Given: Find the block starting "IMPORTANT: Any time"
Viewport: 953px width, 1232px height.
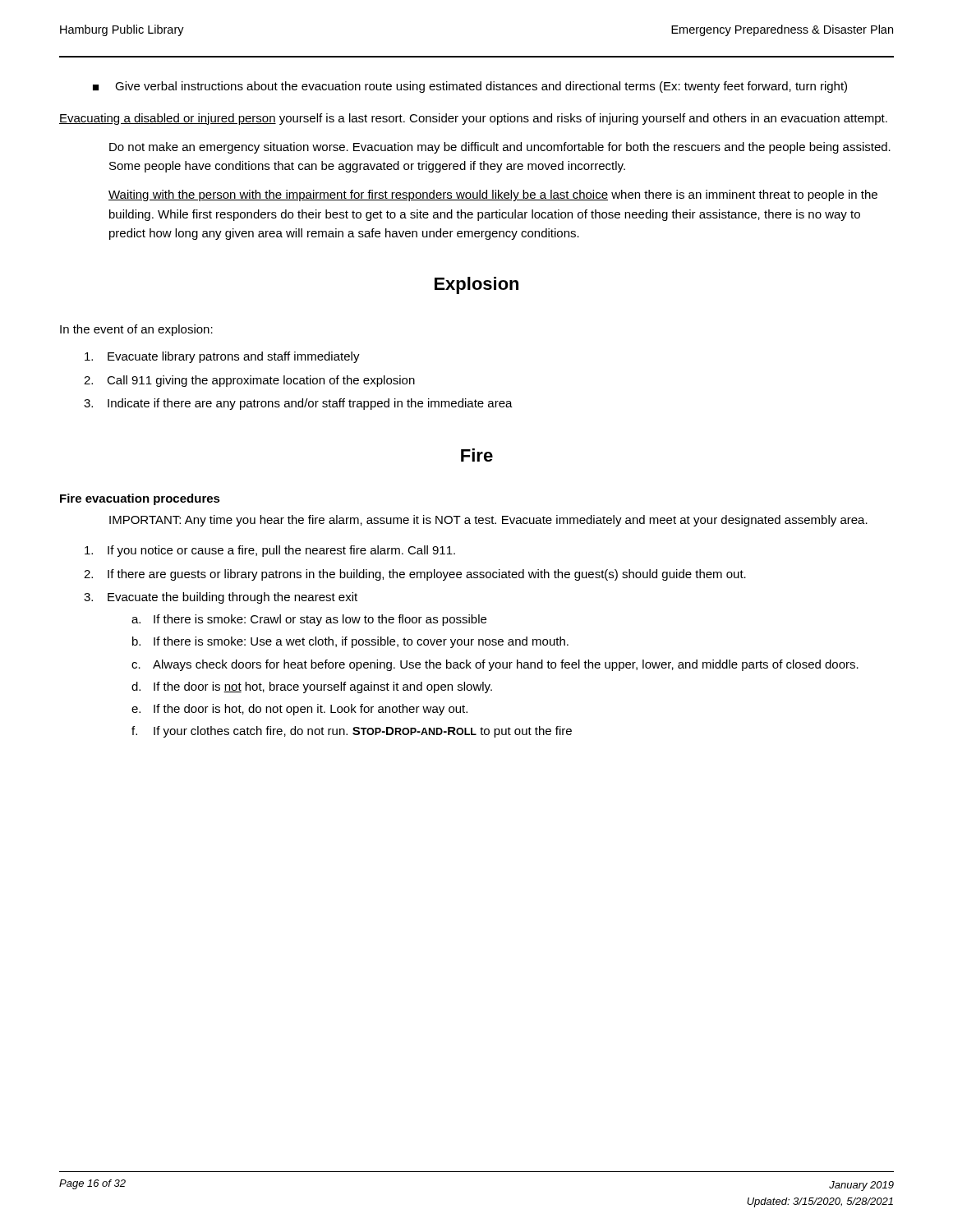Looking at the screenshot, I should click(488, 519).
